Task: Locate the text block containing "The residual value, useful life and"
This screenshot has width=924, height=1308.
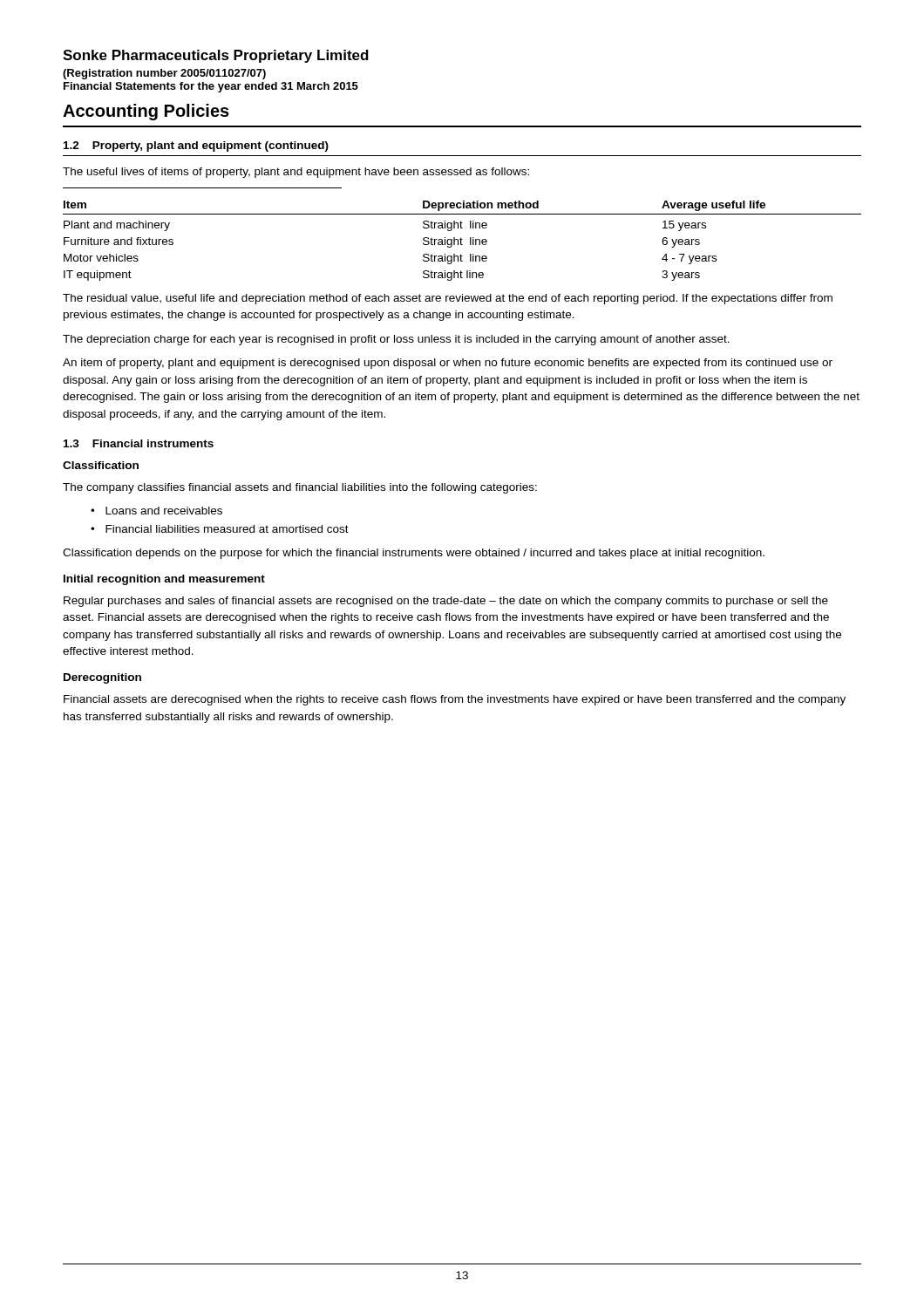Action: 448,306
